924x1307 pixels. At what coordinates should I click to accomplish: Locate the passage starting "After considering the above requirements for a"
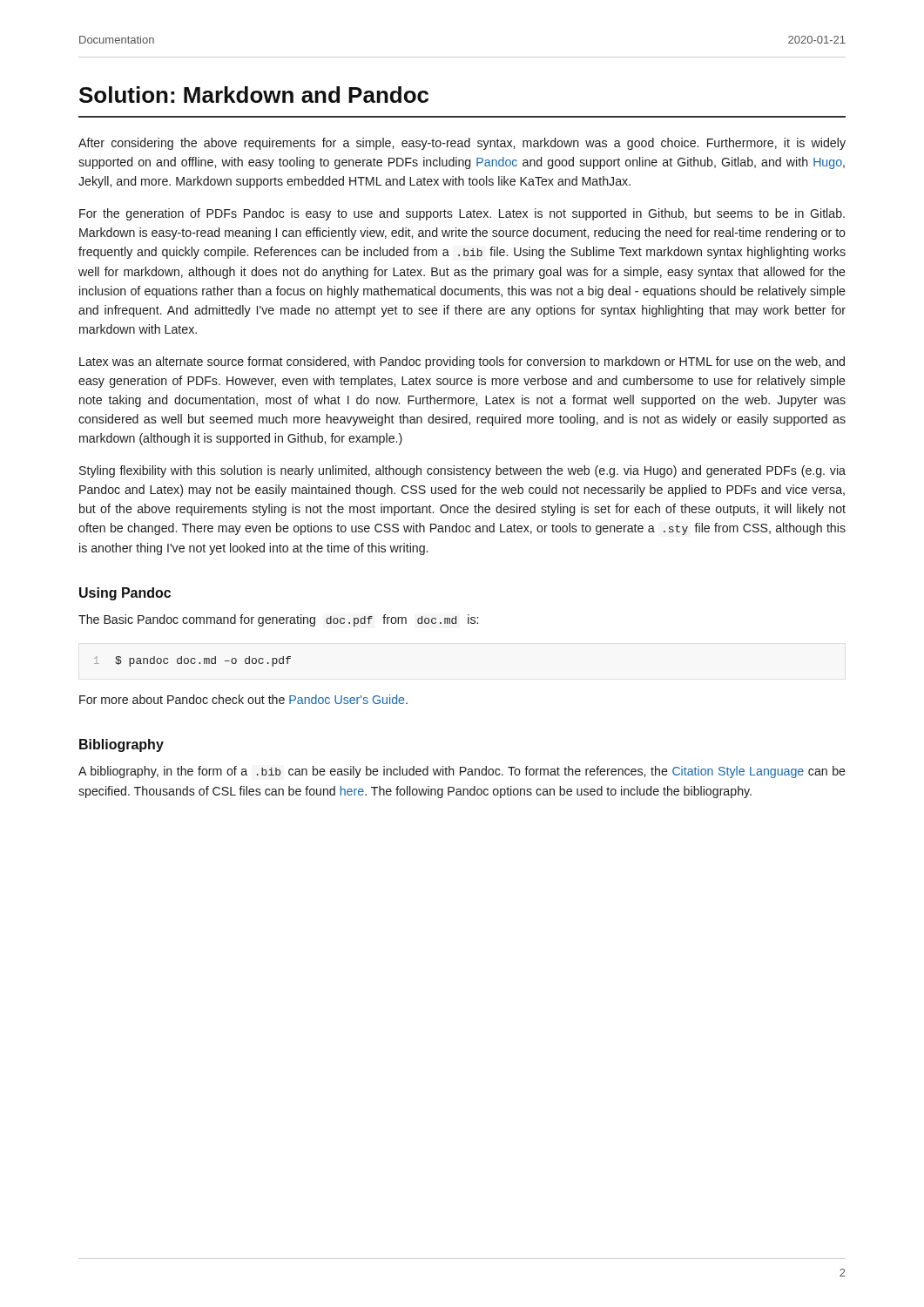pos(462,162)
